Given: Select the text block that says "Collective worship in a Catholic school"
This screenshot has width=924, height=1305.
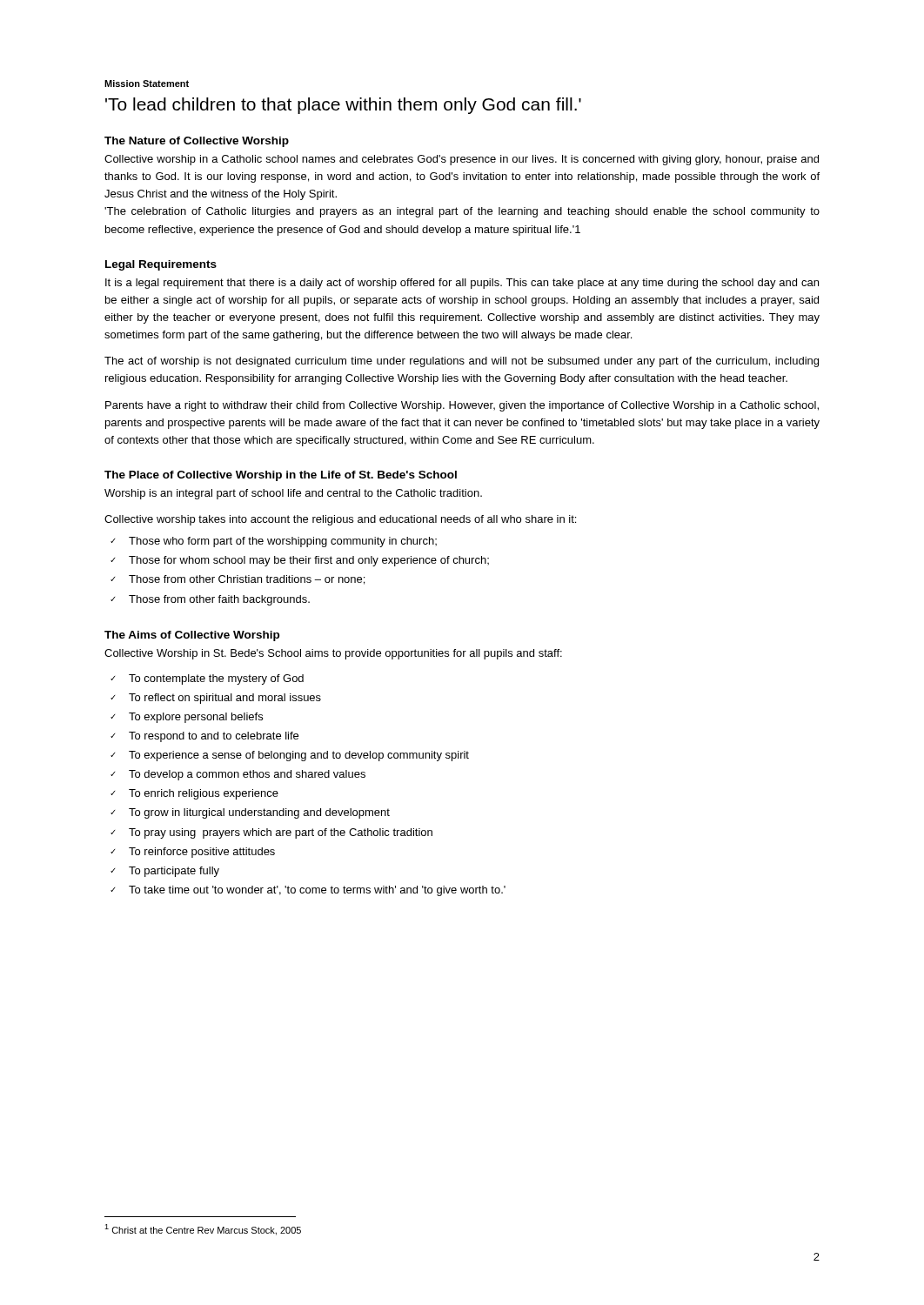Looking at the screenshot, I should [462, 160].
